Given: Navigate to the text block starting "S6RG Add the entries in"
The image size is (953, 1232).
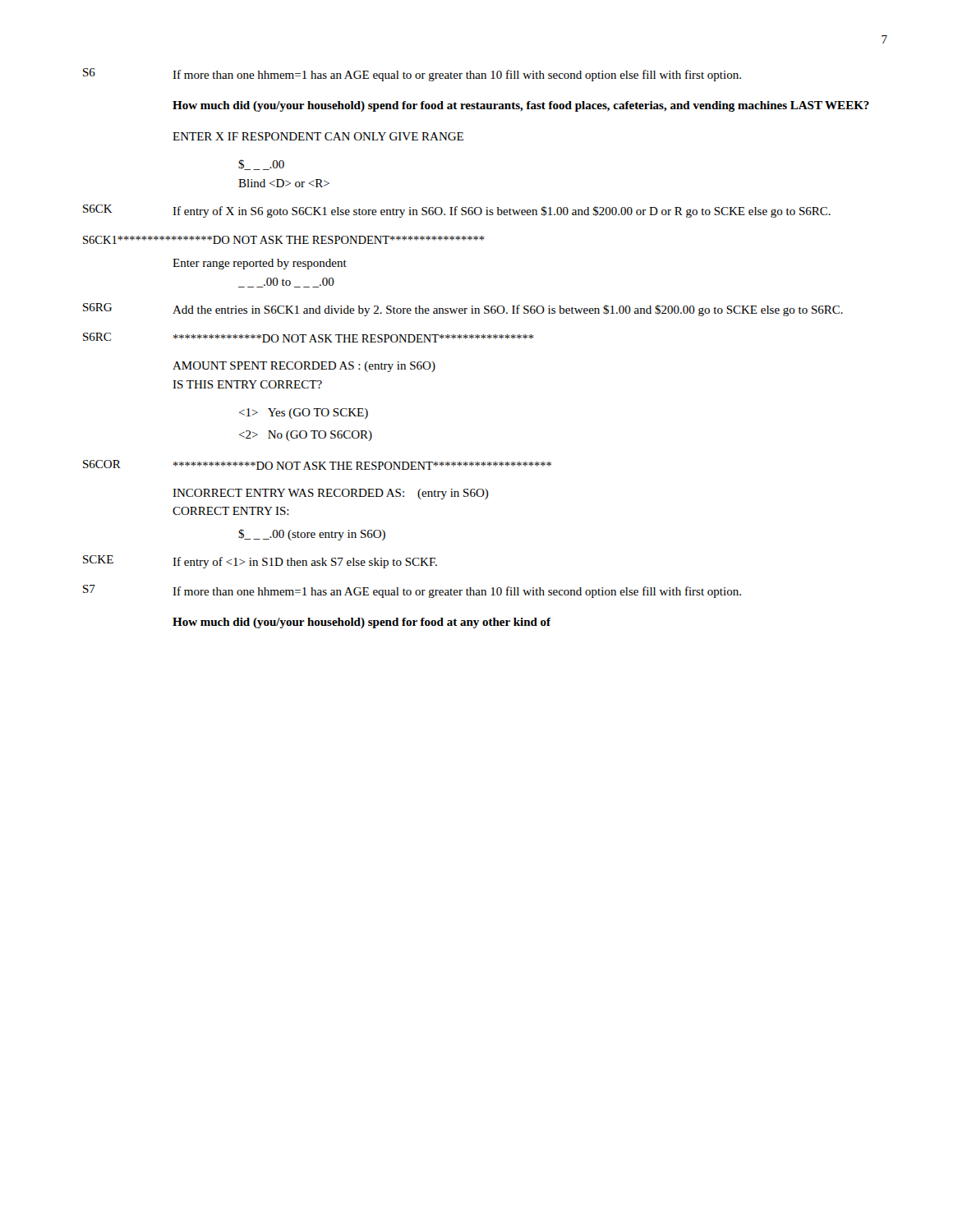Looking at the screenshot, I should coord(485,310).
